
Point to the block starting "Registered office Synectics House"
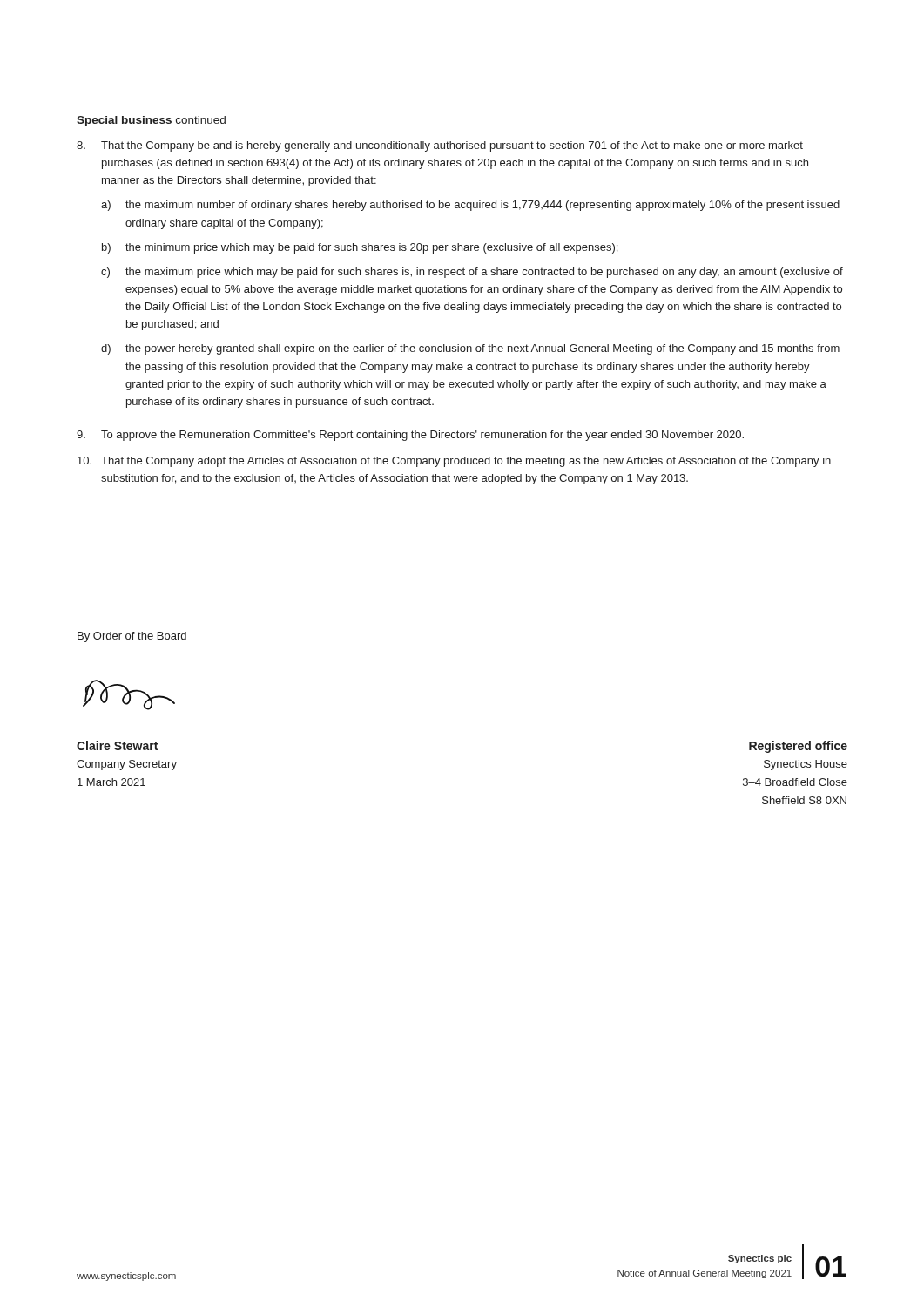coord(795,773)
